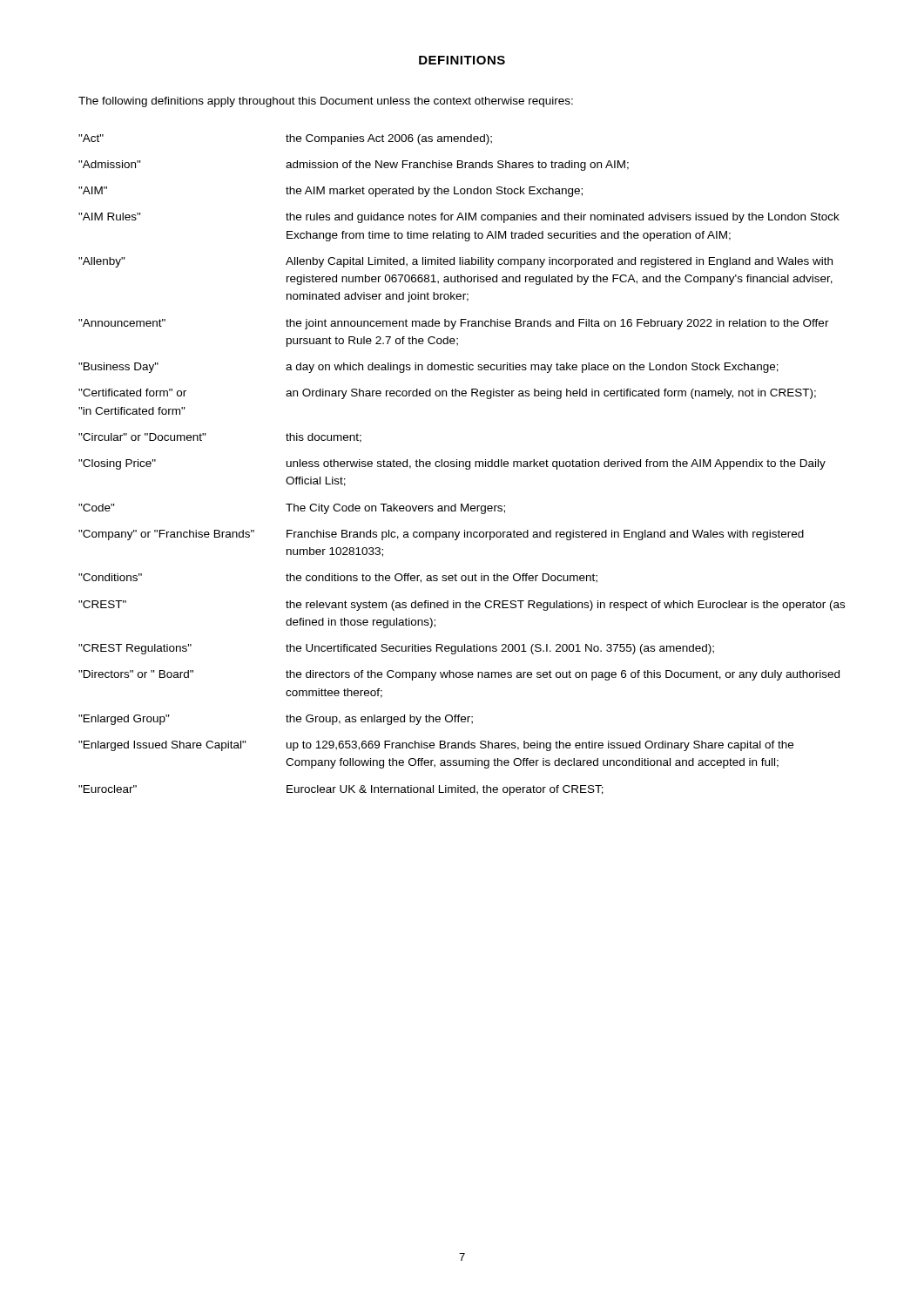Locate the list item that says ""Closing Price" unless otherwise stated,"
The height and width of the screenshot is (1307, 924).
point(462,473)
